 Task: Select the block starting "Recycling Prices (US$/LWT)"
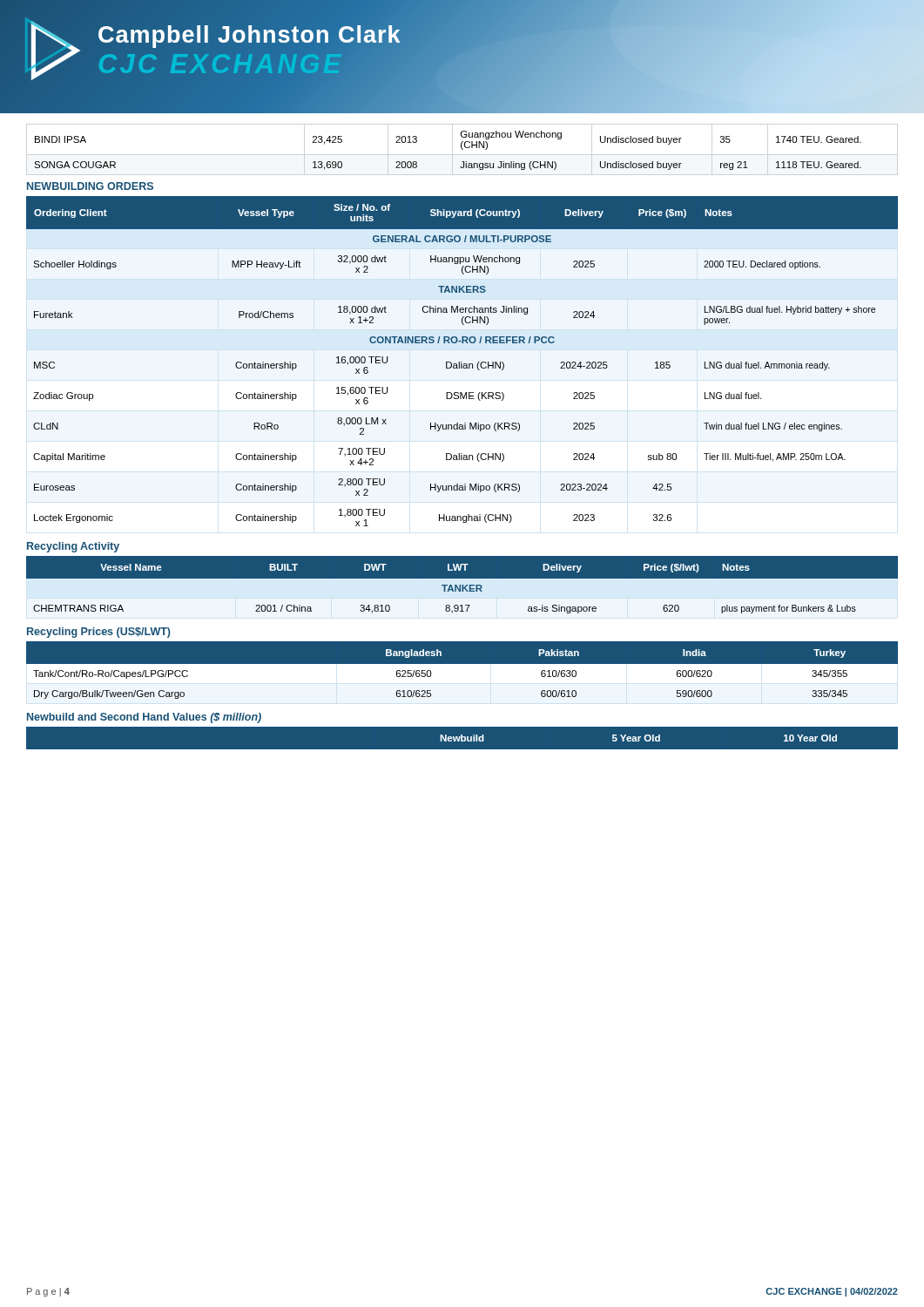[98, 632]
